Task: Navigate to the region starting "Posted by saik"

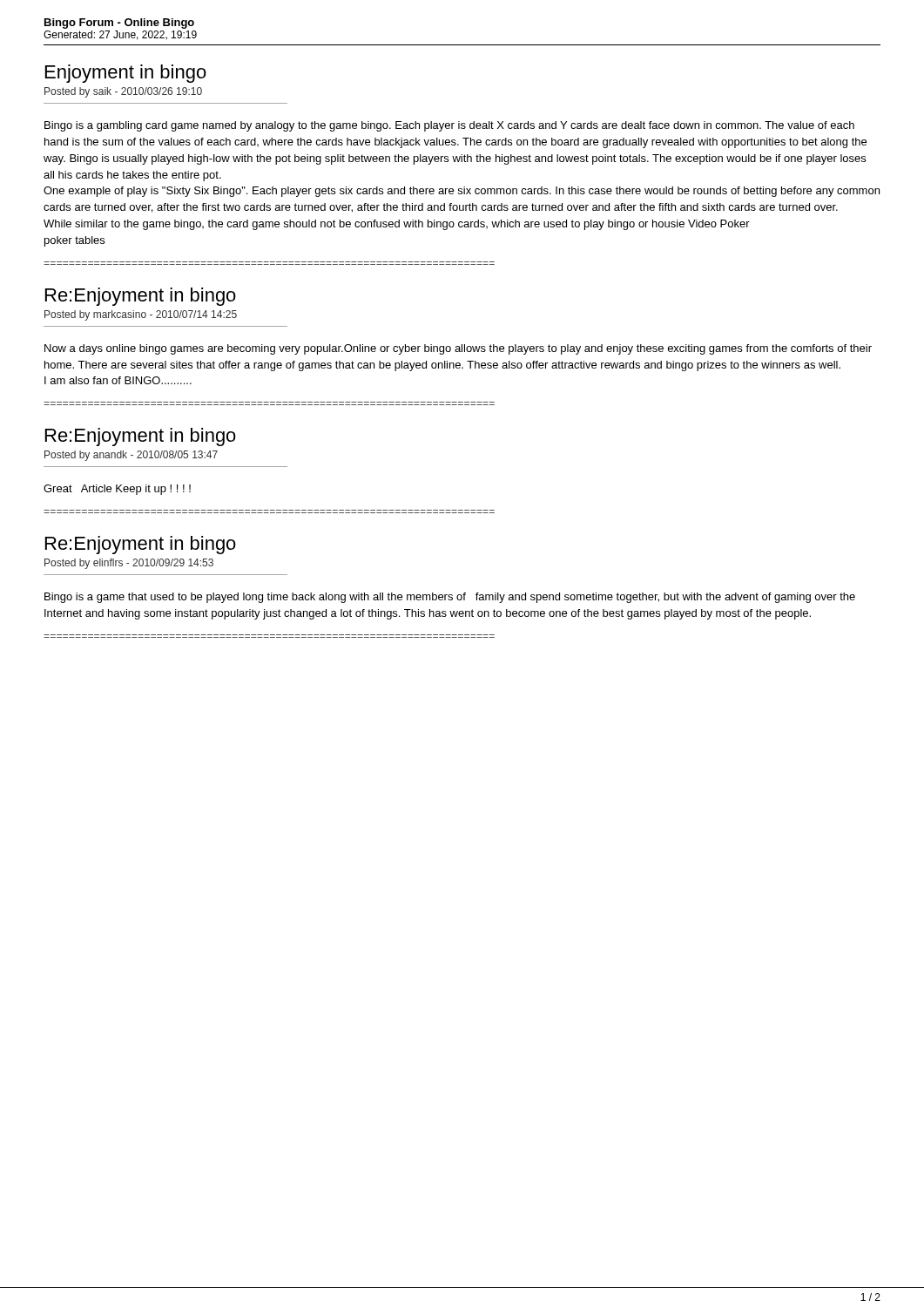Action: (x=123, y=91)
